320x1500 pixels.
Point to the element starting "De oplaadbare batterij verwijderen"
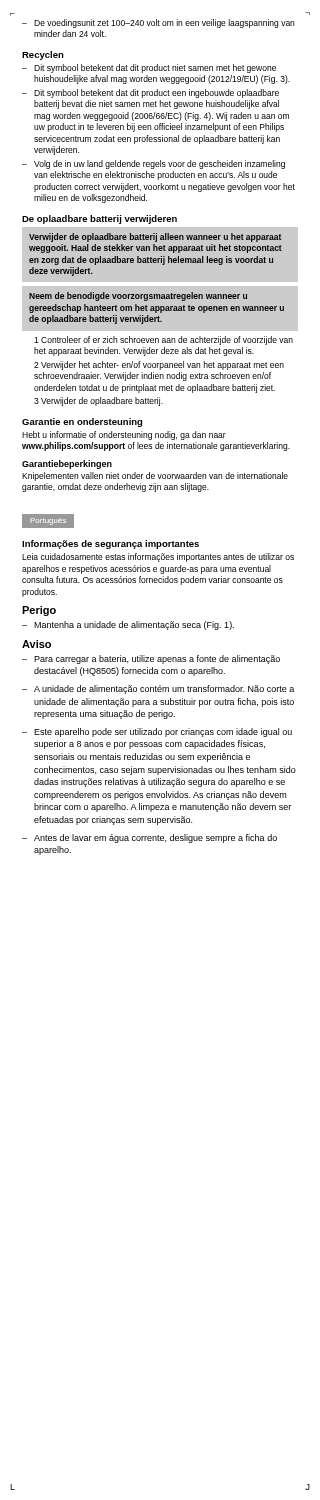100,218
